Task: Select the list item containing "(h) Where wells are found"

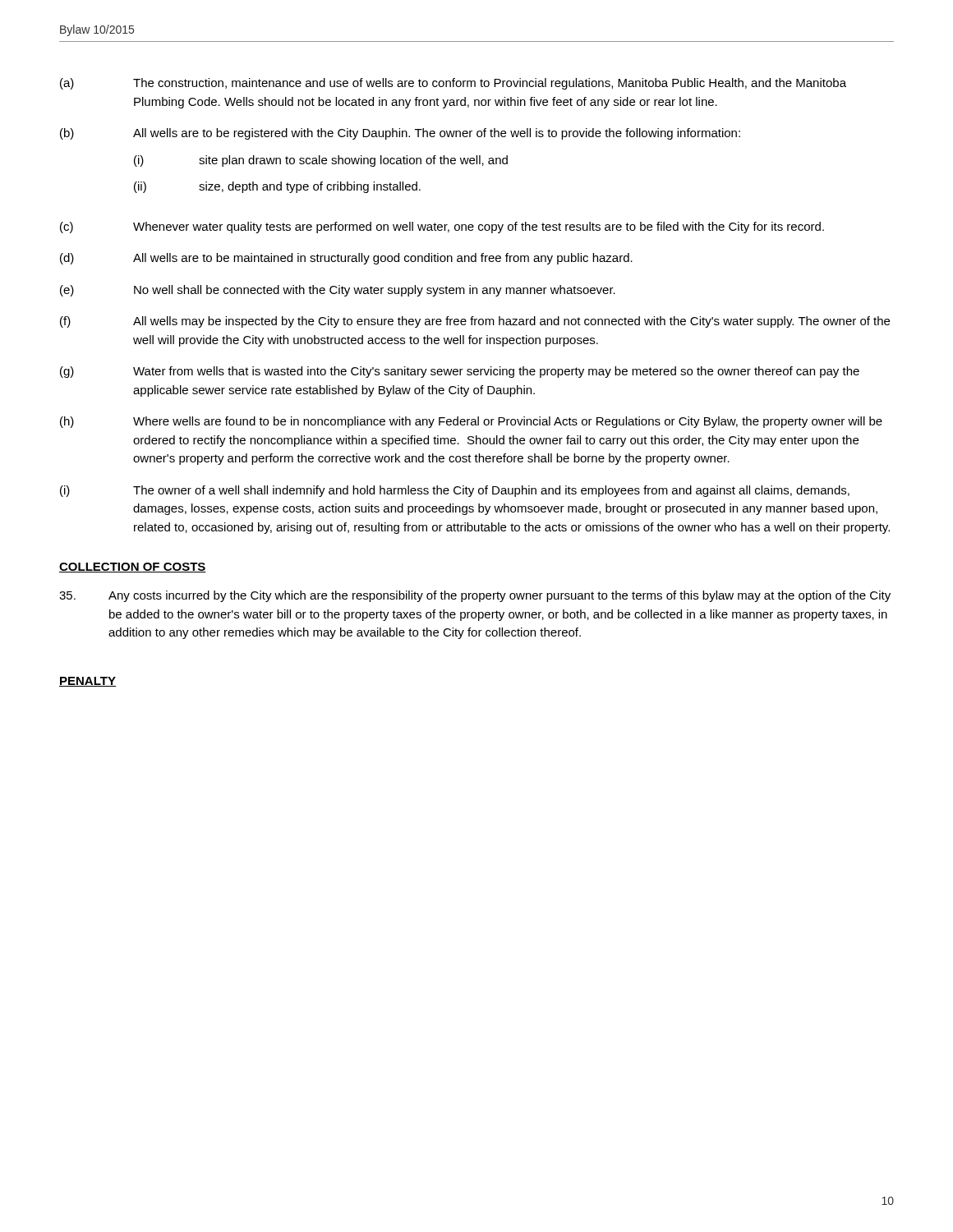Action: coord(476,440)
